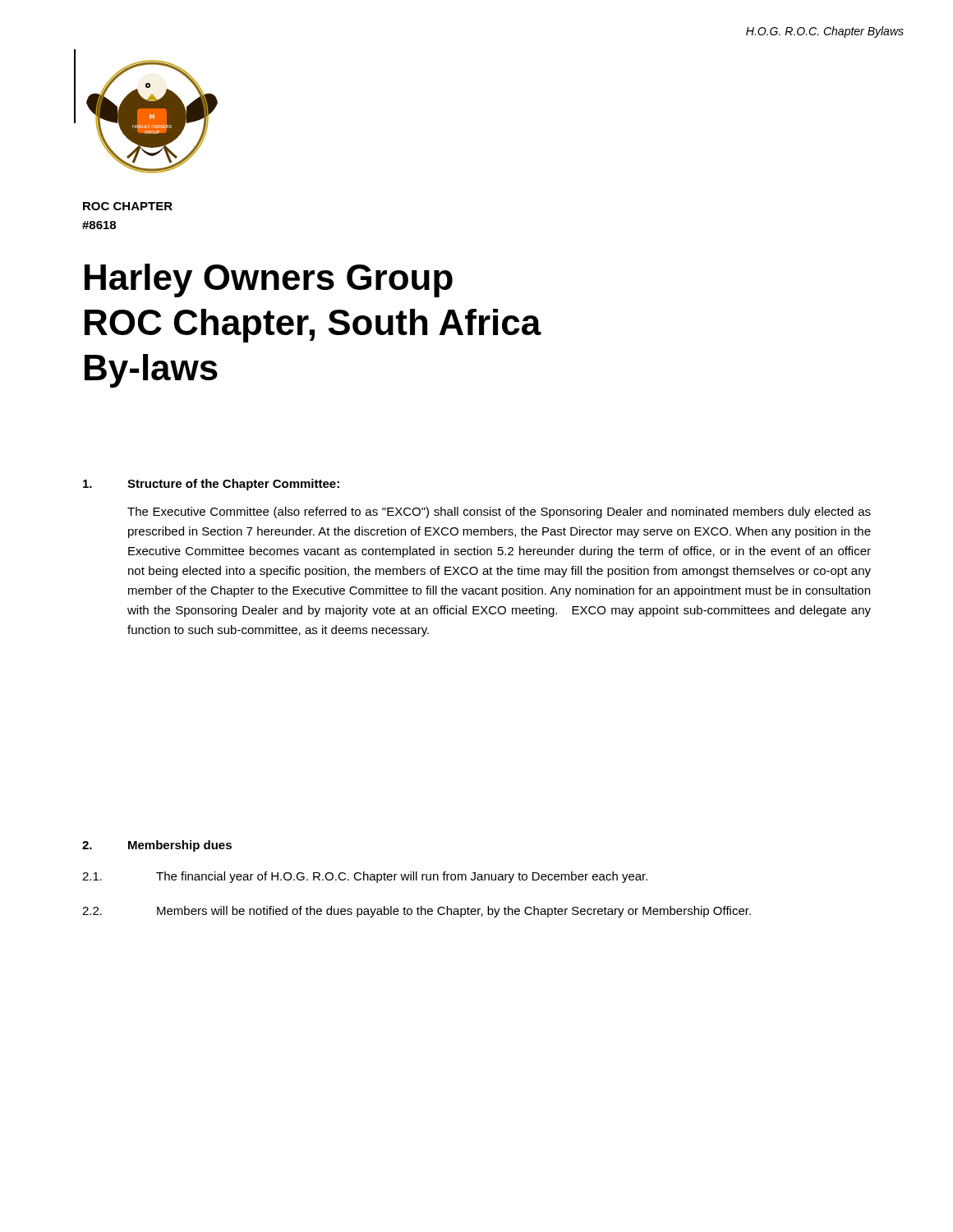Select the passage starting "2.1. The financial year"

coord(476,876)
